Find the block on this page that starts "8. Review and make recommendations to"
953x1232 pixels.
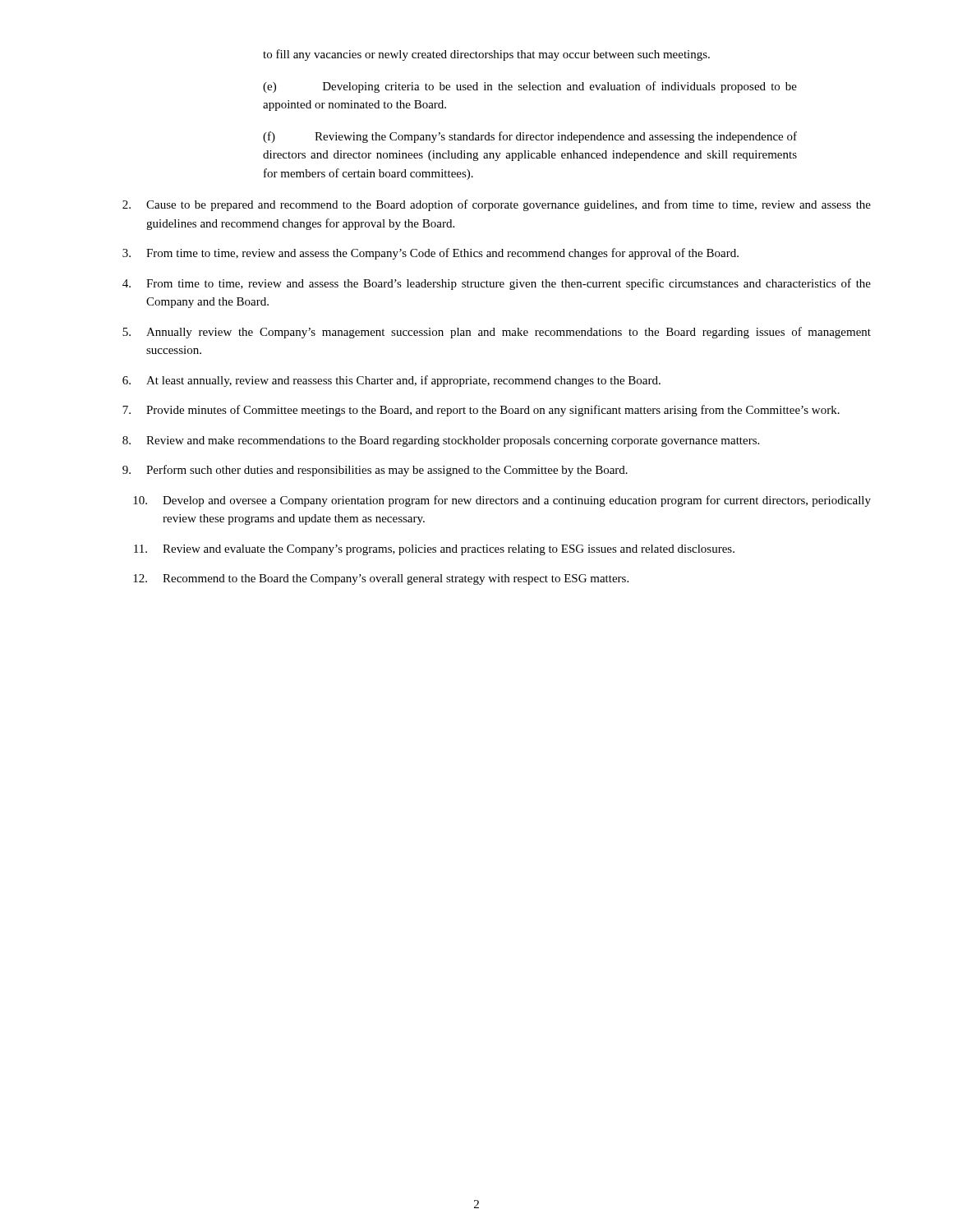click(476, 440)
